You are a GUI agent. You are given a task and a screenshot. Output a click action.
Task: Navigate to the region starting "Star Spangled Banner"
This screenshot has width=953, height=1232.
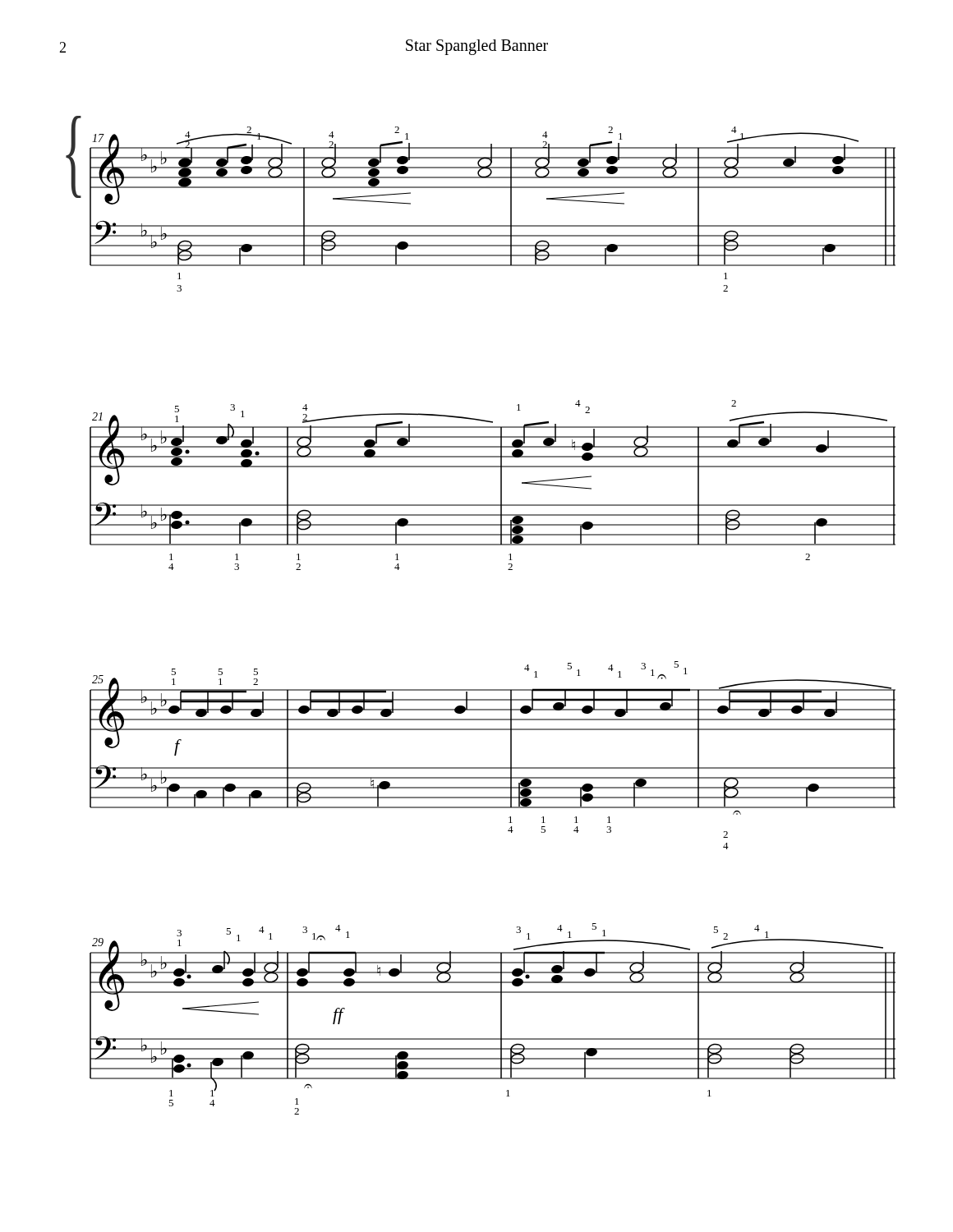(476, 45)
